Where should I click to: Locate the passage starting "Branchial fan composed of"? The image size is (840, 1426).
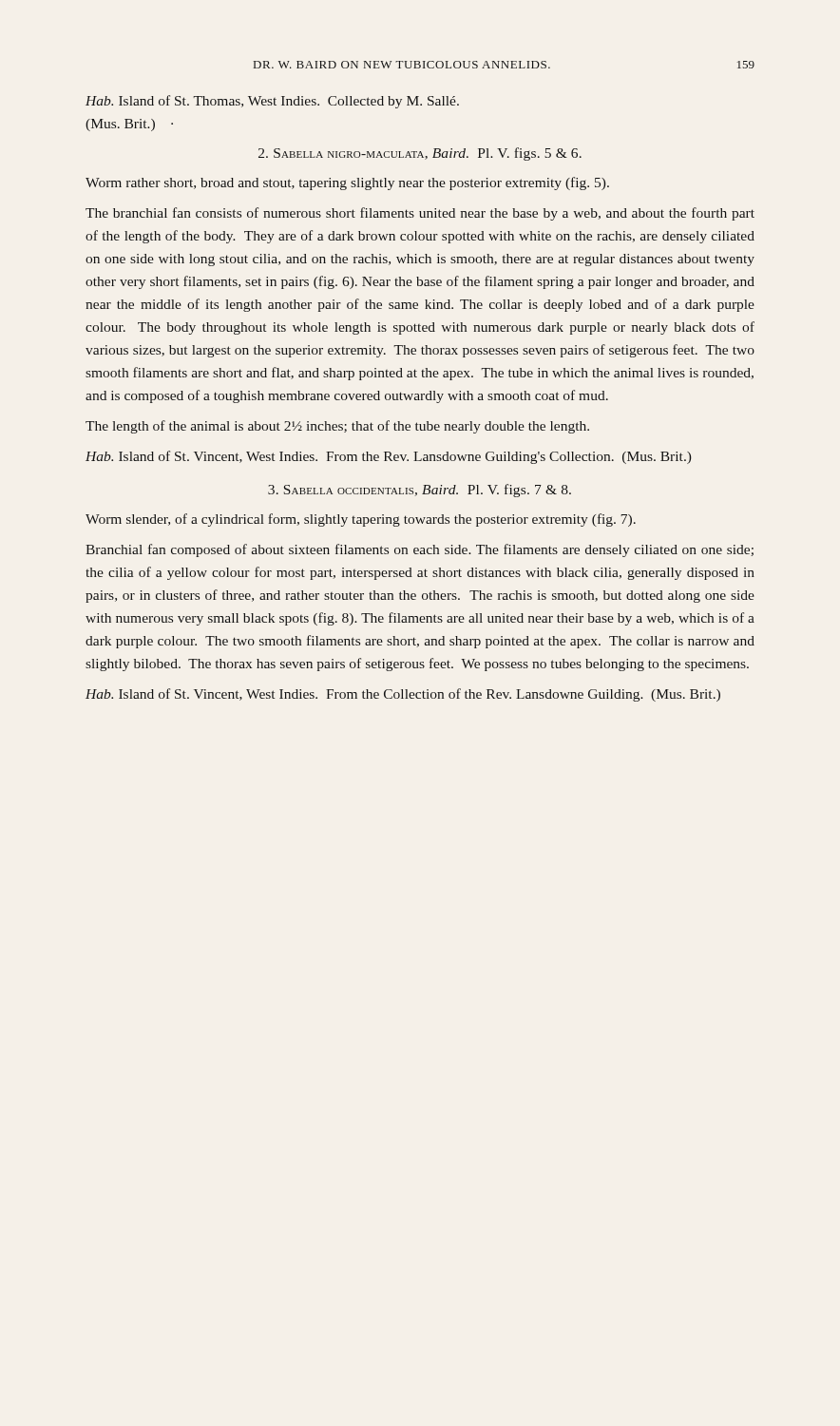(x=420, y=607)
